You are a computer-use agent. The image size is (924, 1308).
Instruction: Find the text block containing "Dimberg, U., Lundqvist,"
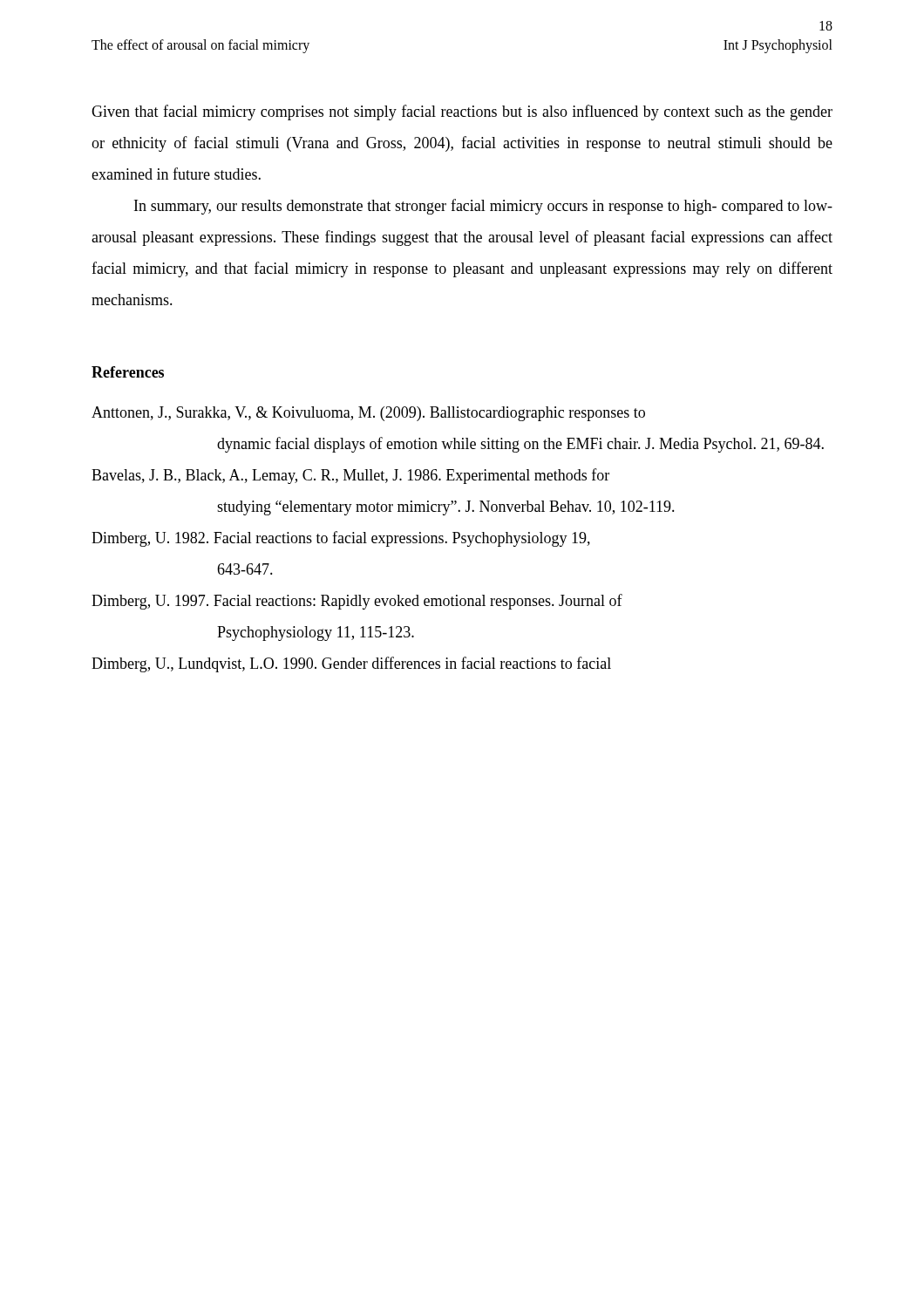[351, 664]
